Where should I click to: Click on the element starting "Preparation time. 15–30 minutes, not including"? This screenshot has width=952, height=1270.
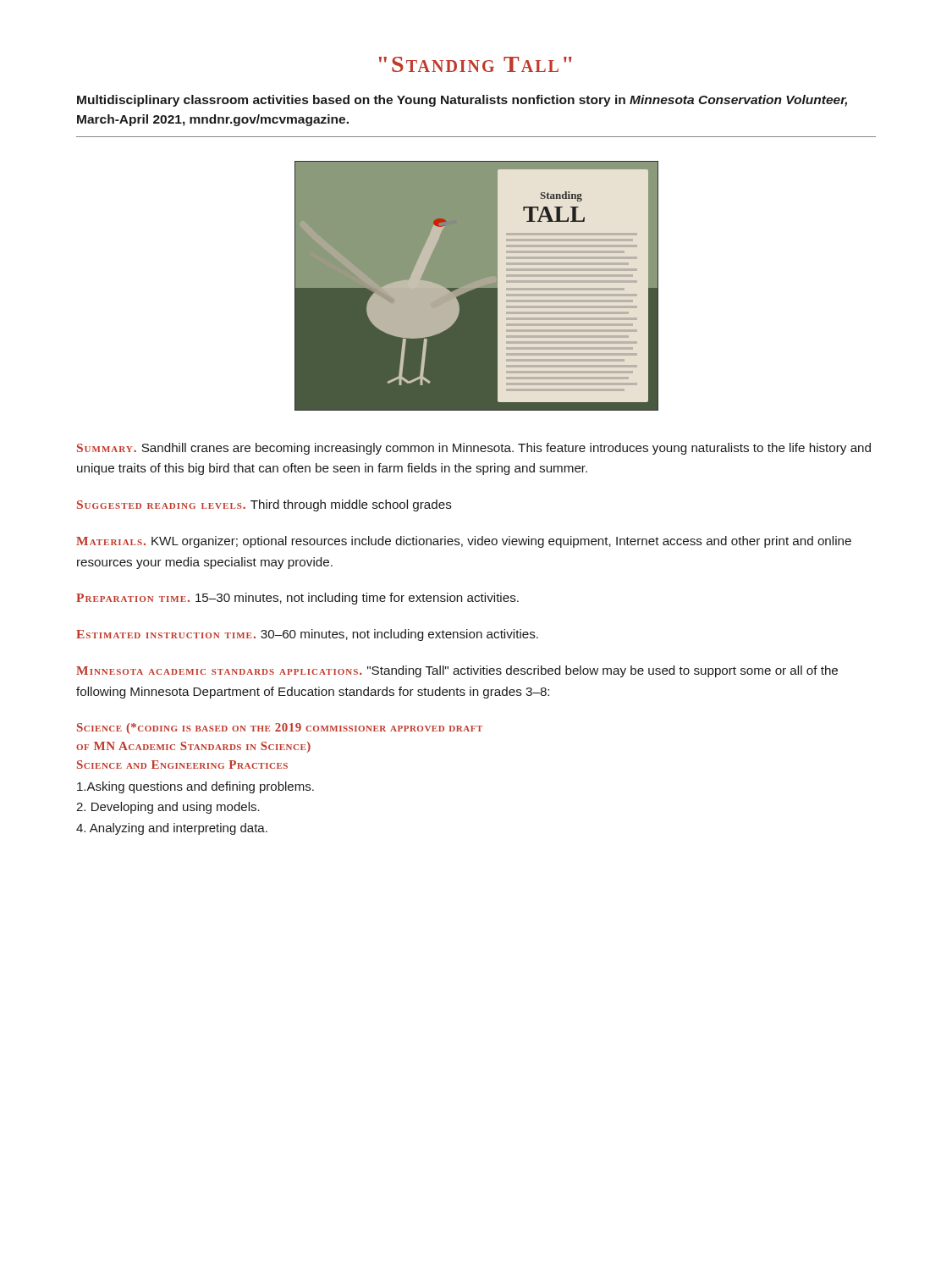point(298,598)
